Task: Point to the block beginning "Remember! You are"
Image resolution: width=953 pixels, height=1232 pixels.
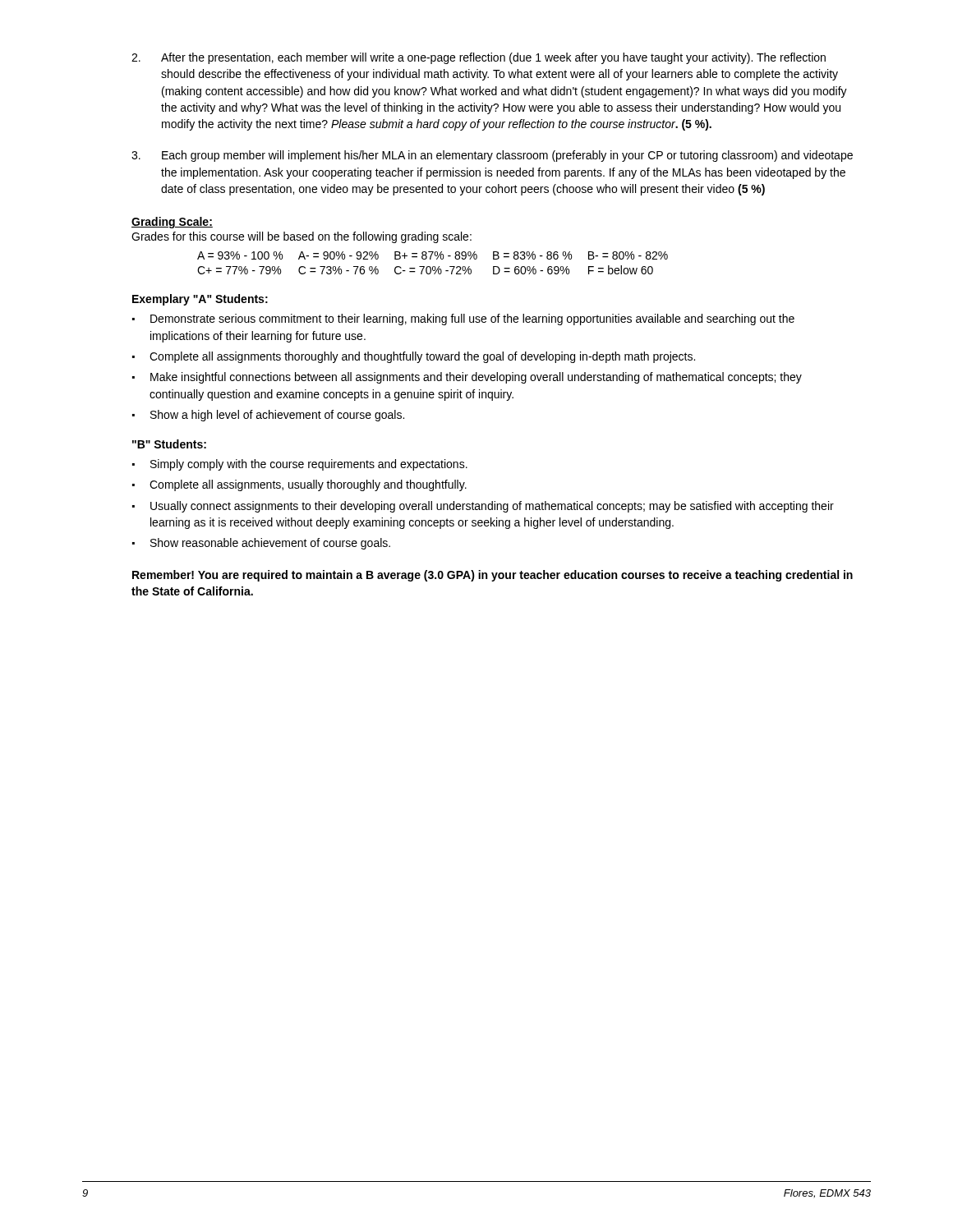Action: tap(492, 583)
